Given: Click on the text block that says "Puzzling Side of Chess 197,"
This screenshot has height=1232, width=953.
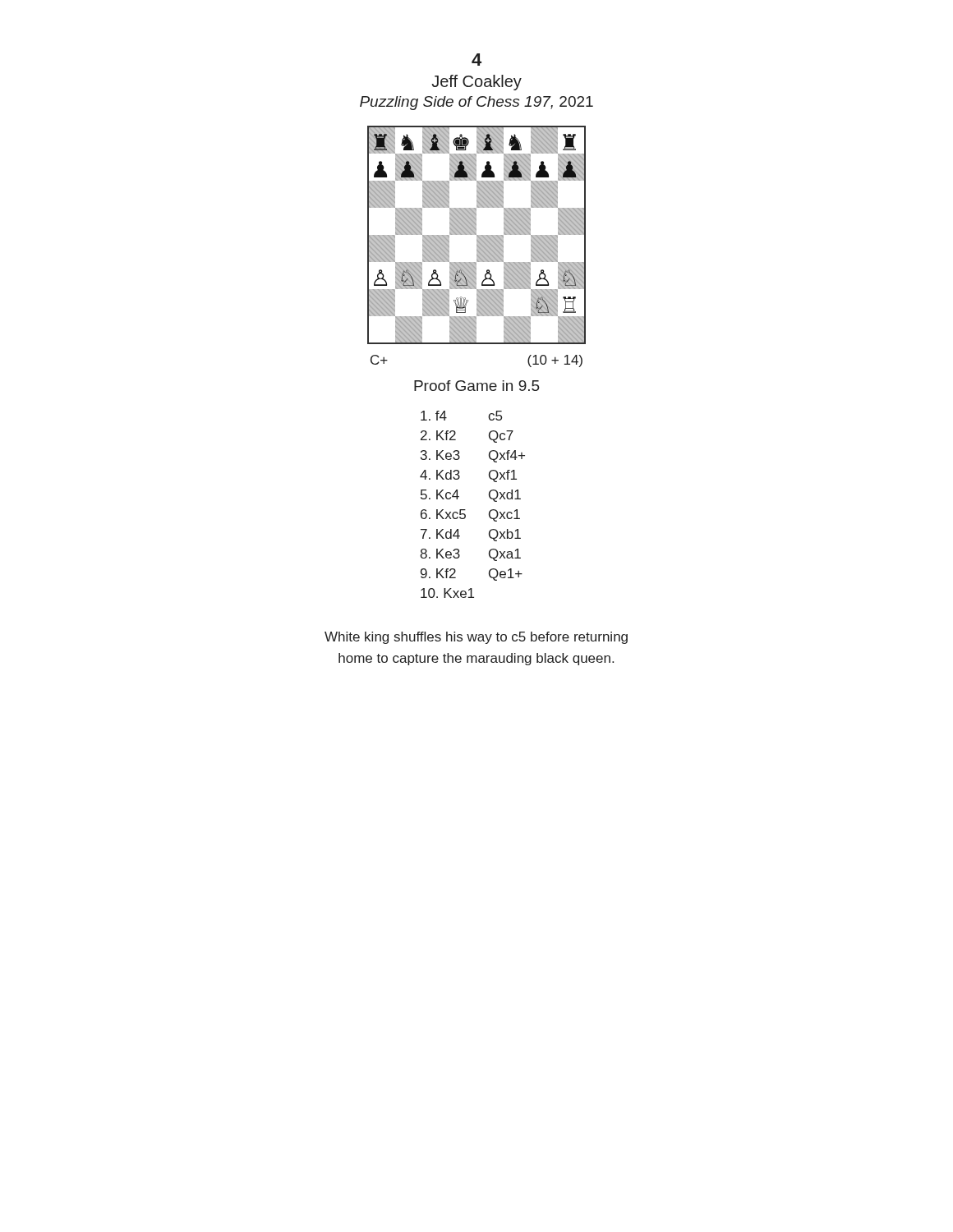Looking at the screenshot, I should tap(476, 101).
